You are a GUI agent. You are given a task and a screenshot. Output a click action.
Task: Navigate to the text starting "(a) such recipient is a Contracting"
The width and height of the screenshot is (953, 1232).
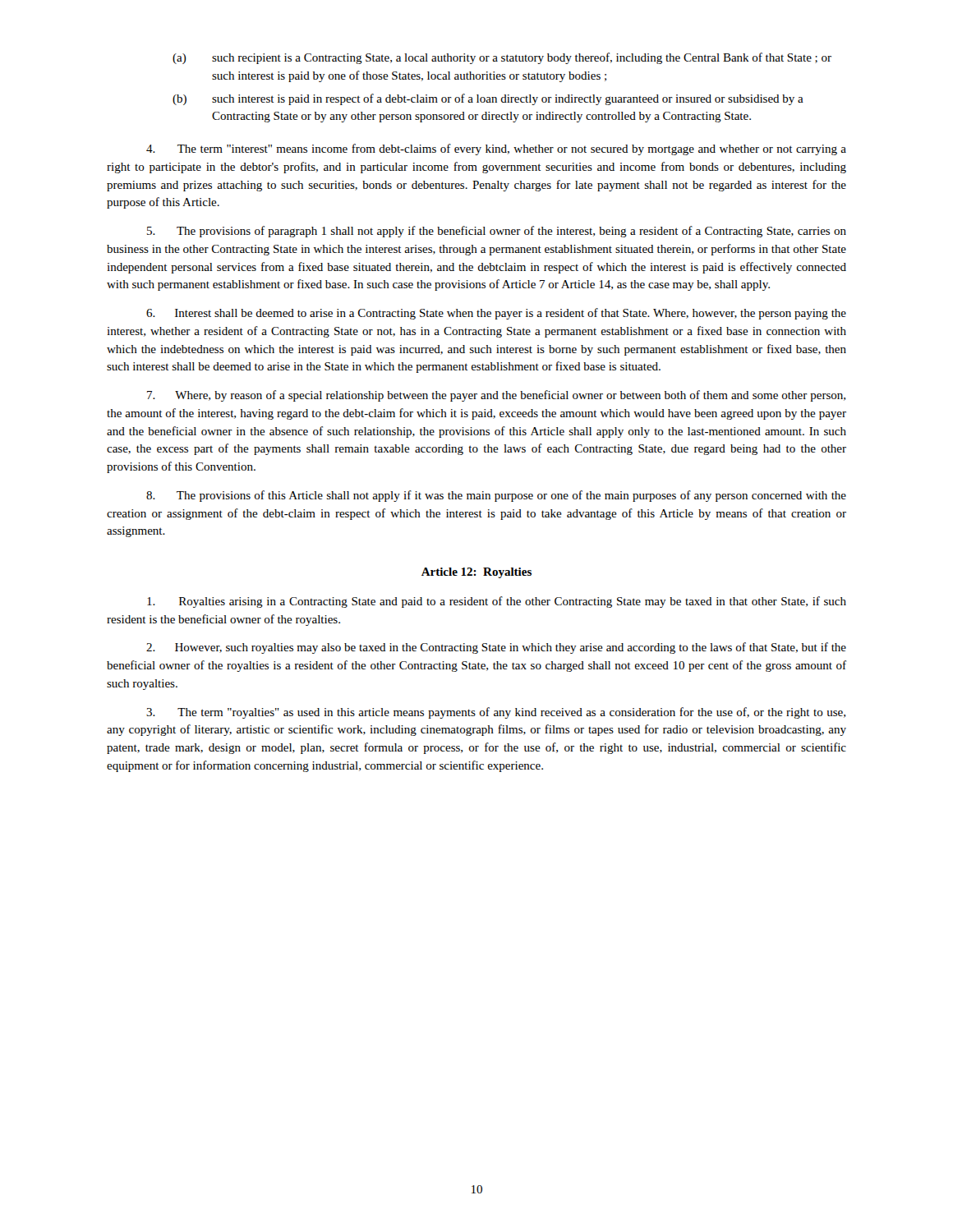pos(509,67)
